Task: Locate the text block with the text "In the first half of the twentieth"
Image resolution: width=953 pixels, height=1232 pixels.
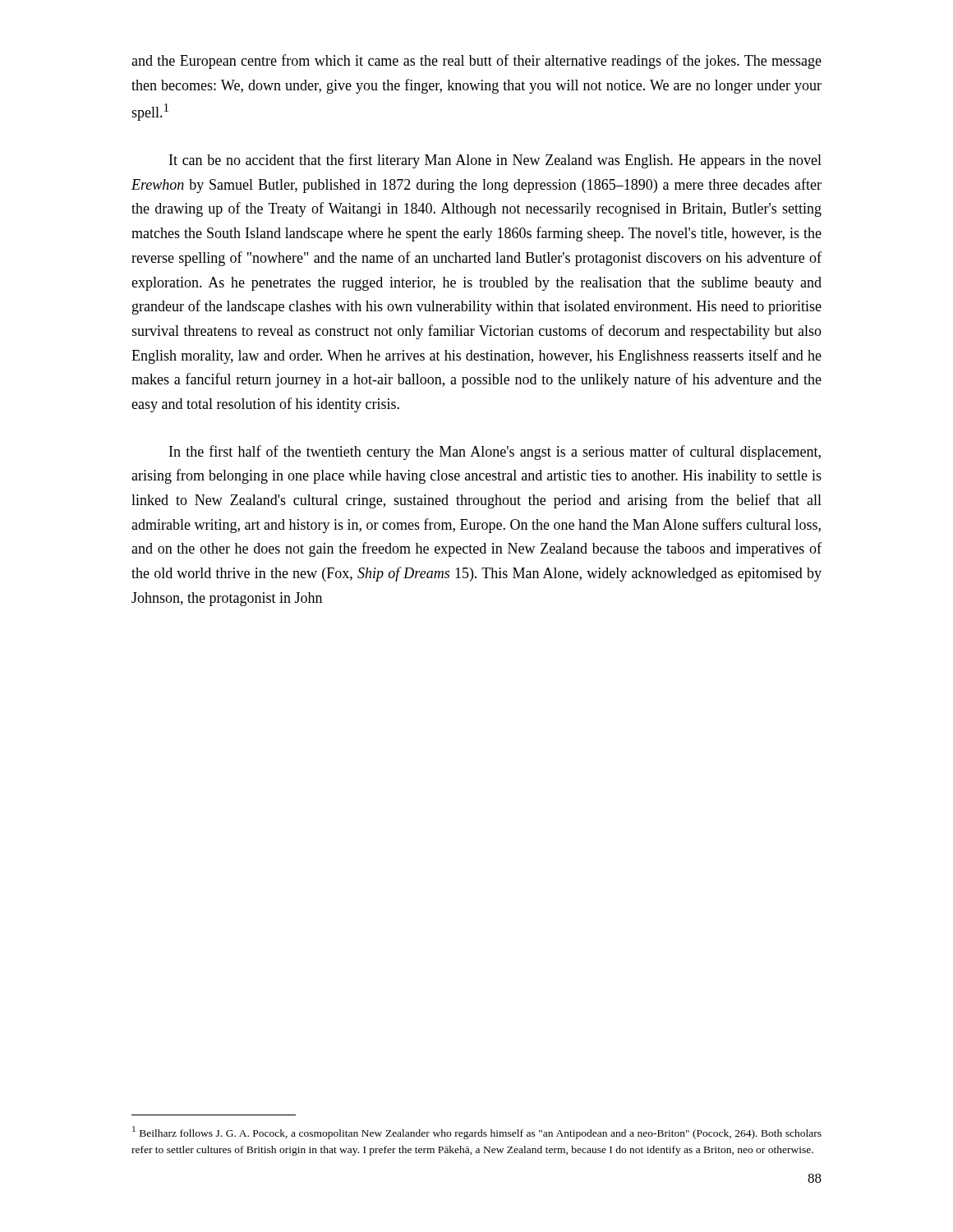Action: point(476,525)
